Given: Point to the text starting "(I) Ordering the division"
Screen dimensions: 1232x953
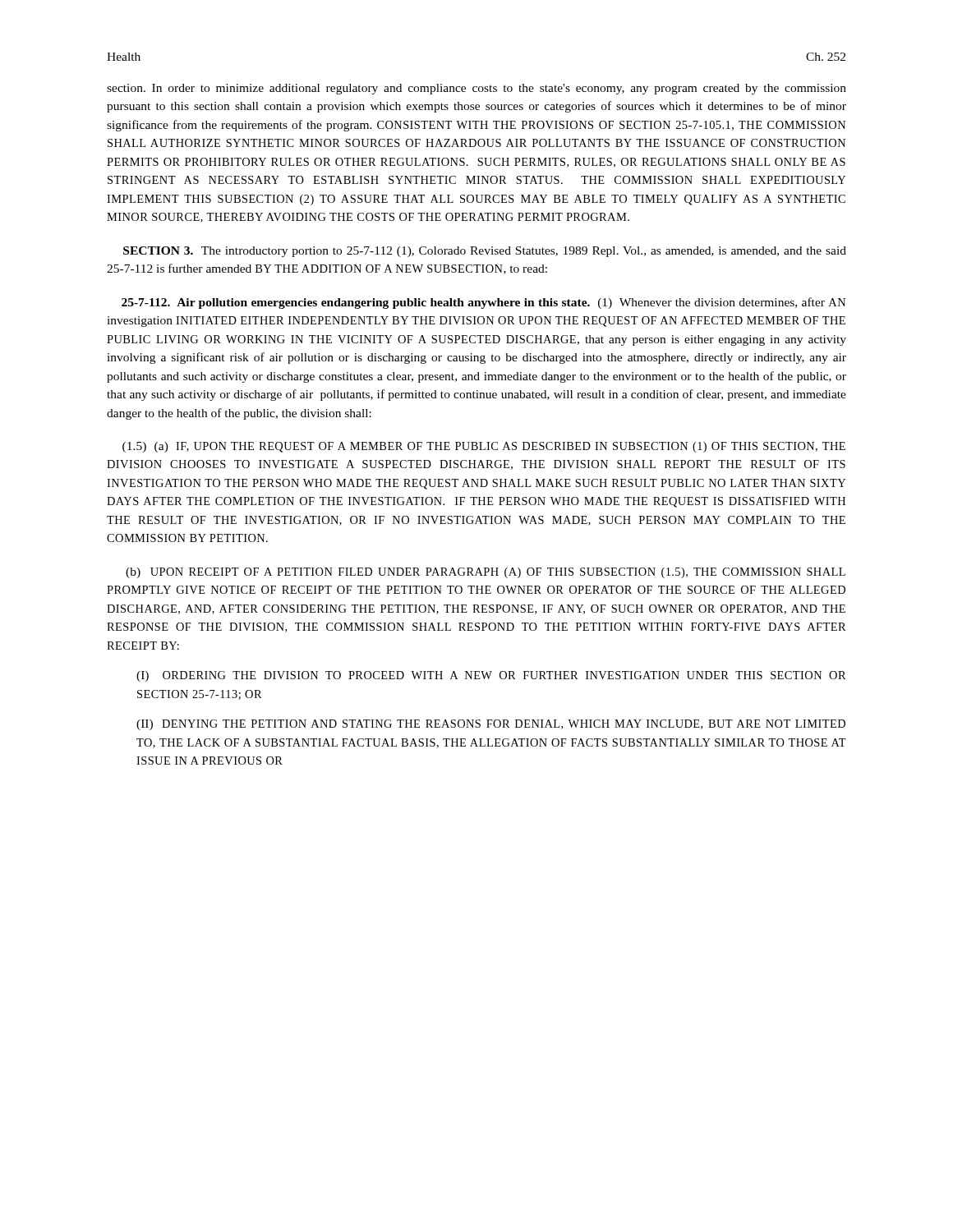Looking at the screenshot, I should click(x=491, y=684).
